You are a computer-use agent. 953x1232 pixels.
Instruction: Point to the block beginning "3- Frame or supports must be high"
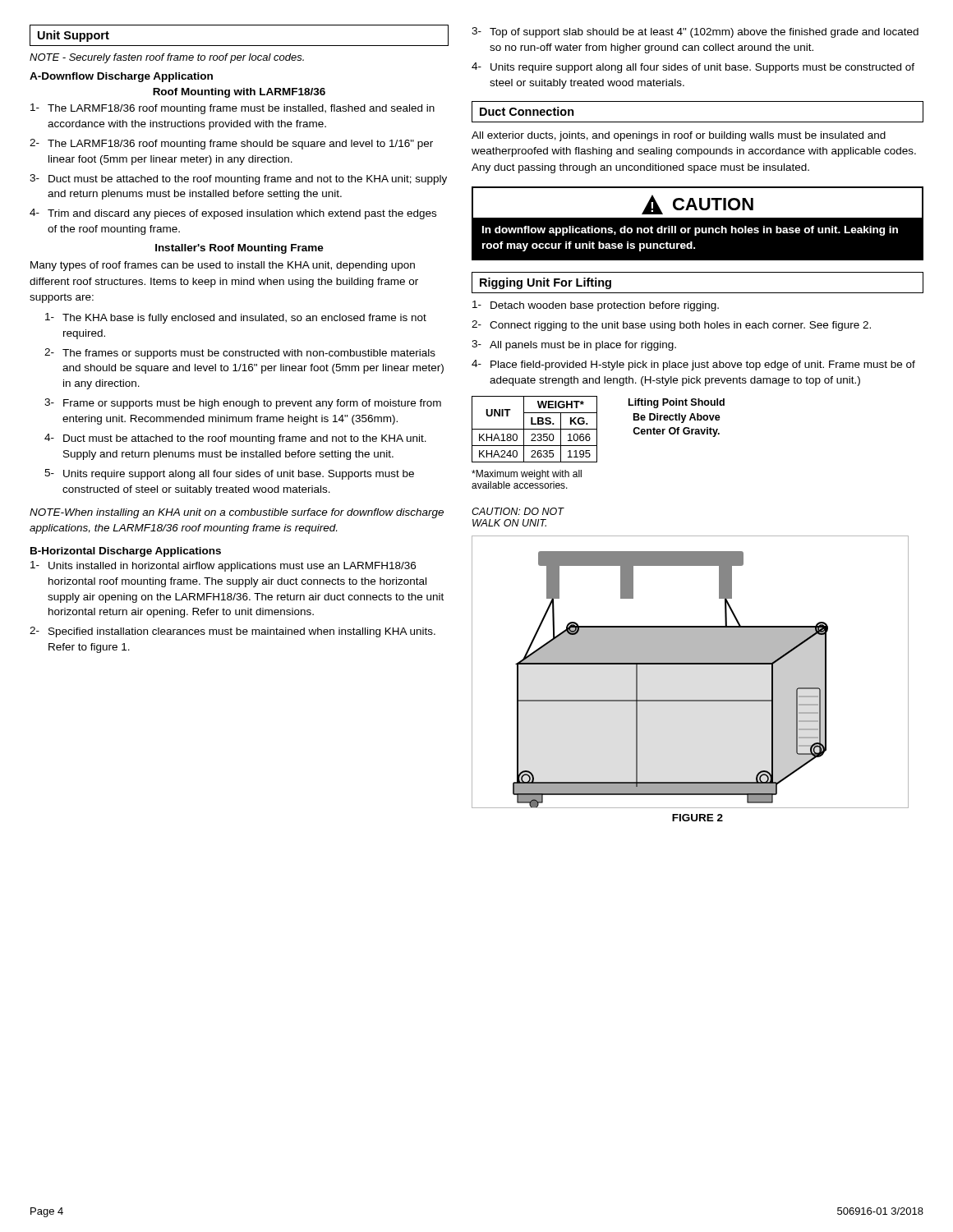246,412
